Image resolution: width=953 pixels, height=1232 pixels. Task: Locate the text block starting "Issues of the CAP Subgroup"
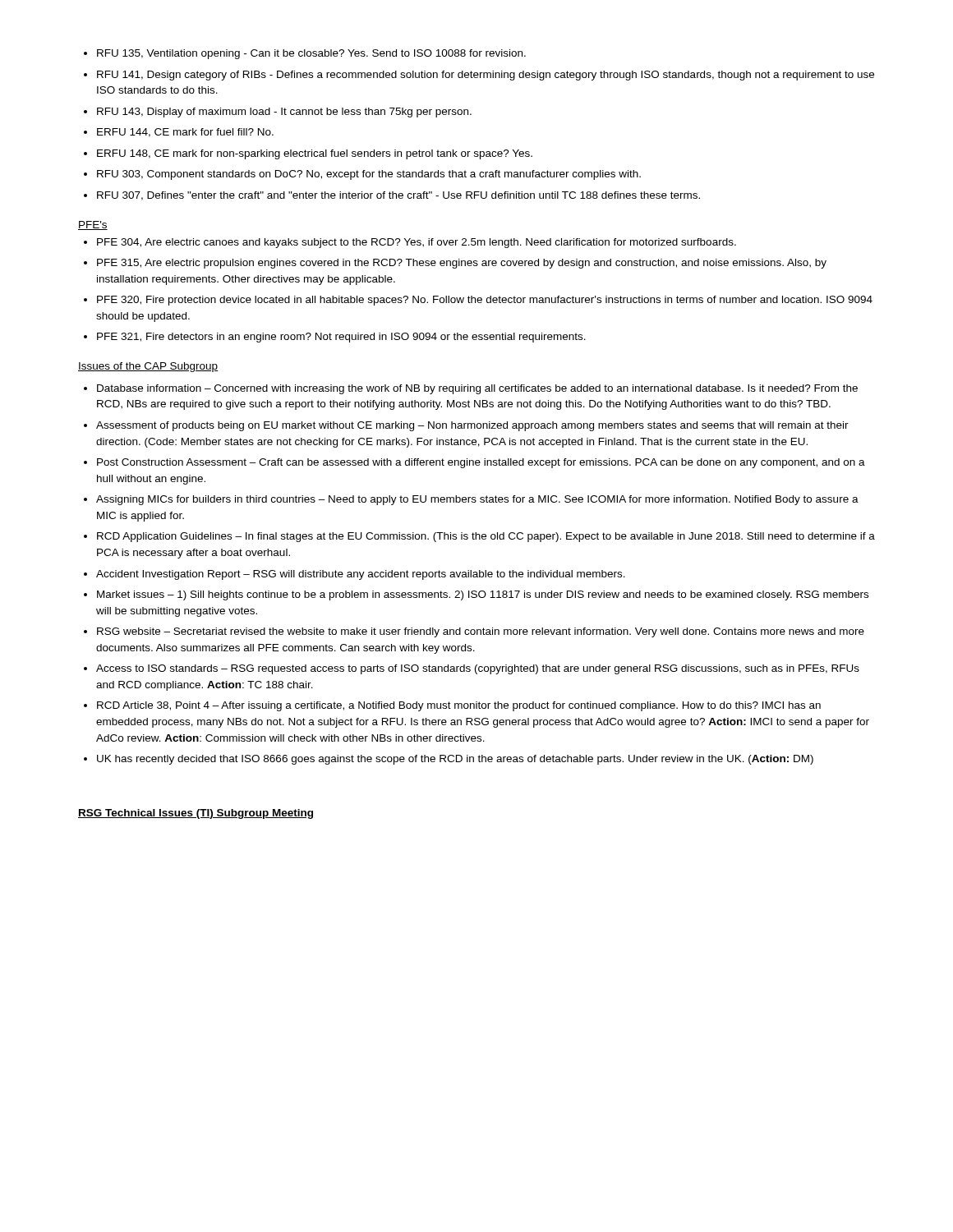(x=148, y=366)
